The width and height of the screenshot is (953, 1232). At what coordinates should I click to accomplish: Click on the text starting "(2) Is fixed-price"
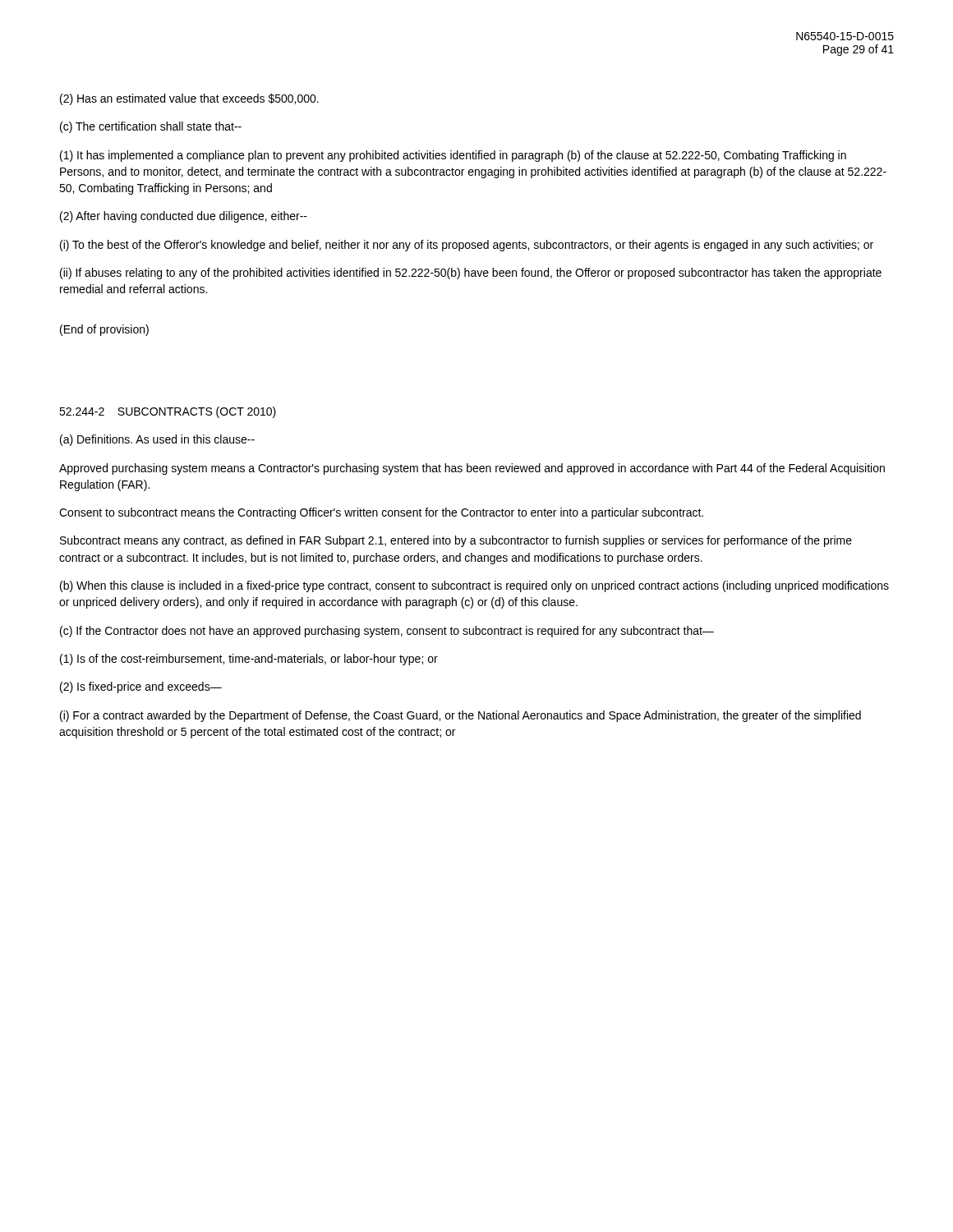[x=141, y=687]
